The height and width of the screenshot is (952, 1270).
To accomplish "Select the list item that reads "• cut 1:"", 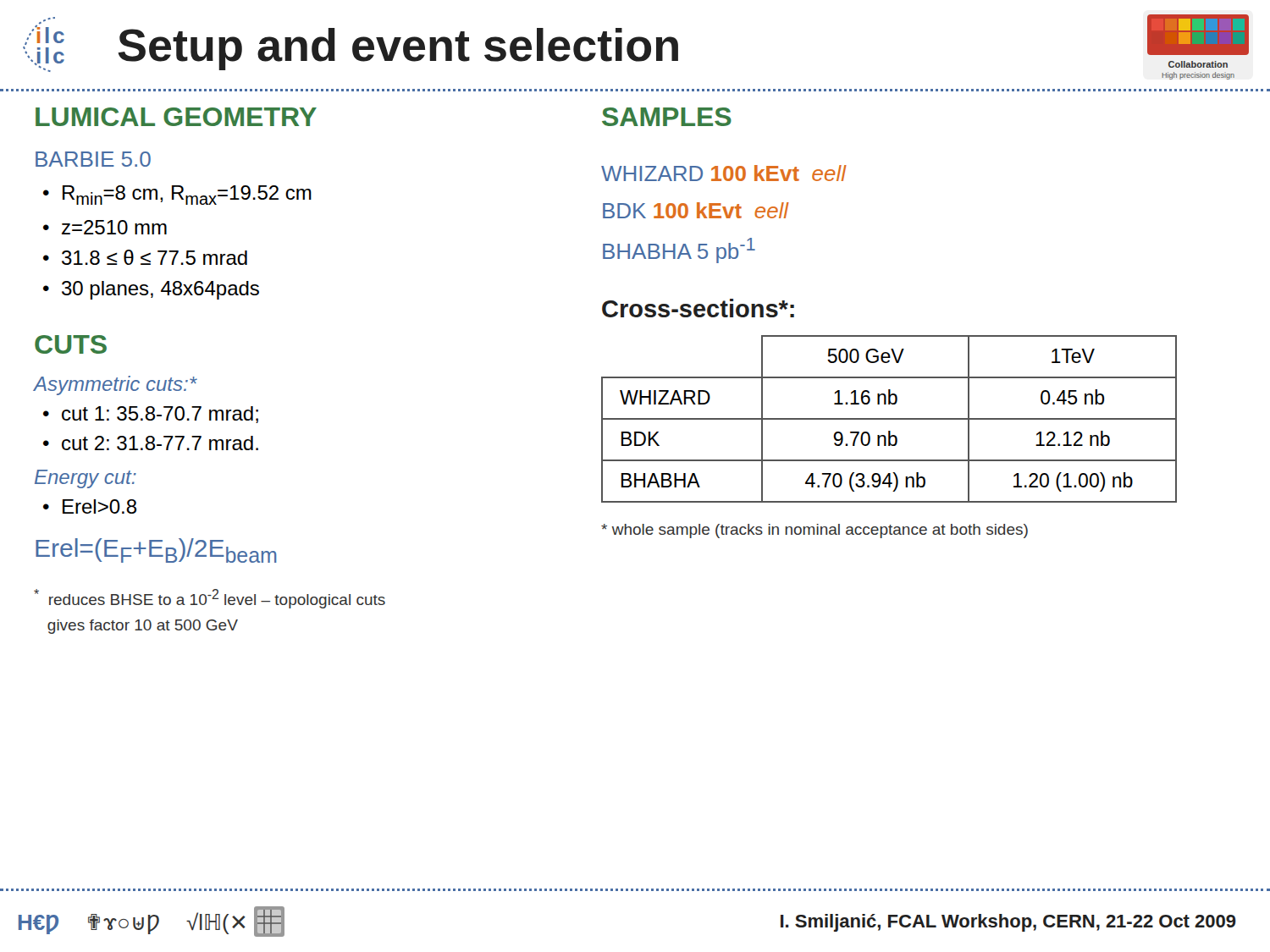I will [151, 414].
